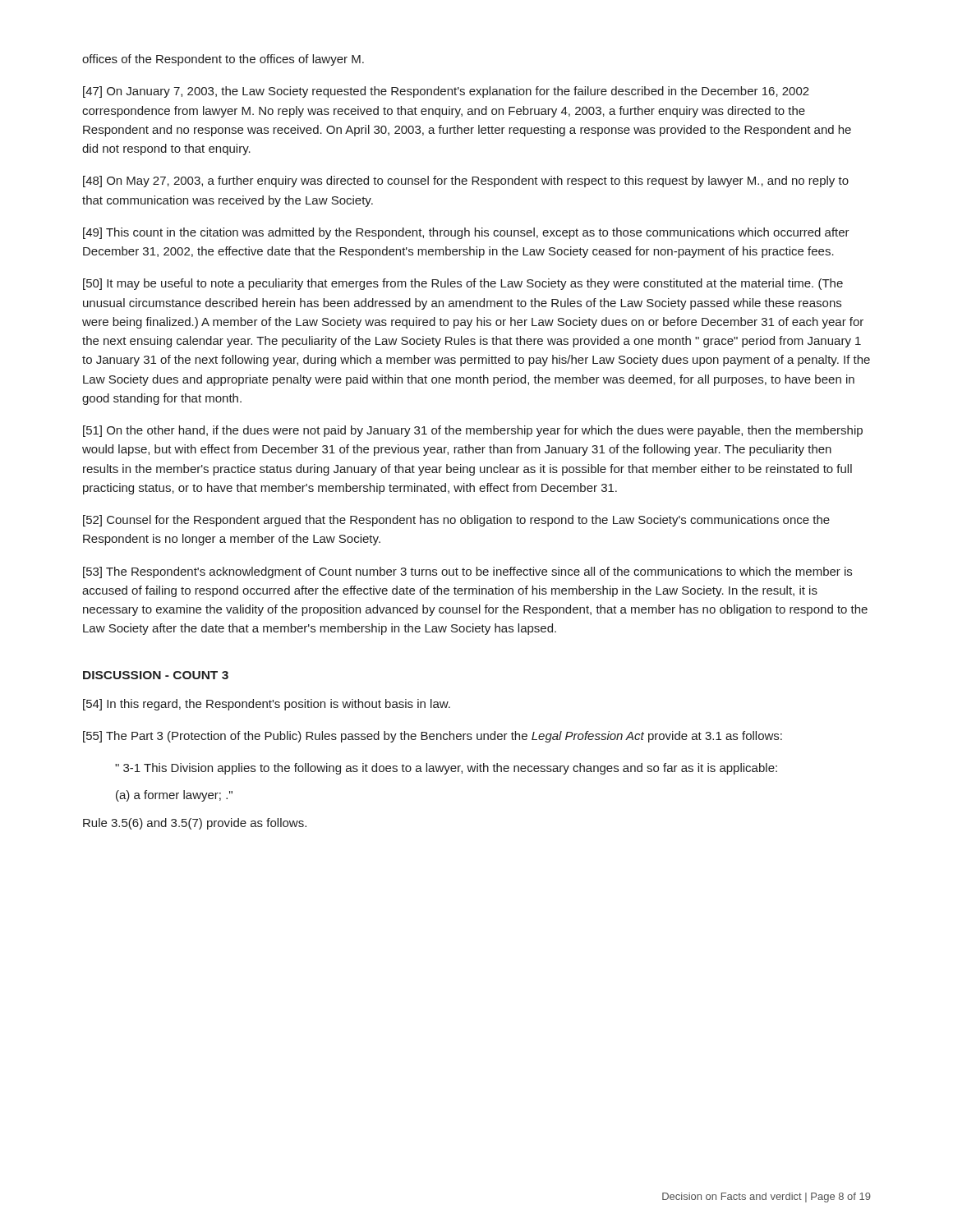Screen dimensions: 1232x953
Task: Click on the text block that says "[52] Counsel for the"
Action: click(x=456, y=529)
